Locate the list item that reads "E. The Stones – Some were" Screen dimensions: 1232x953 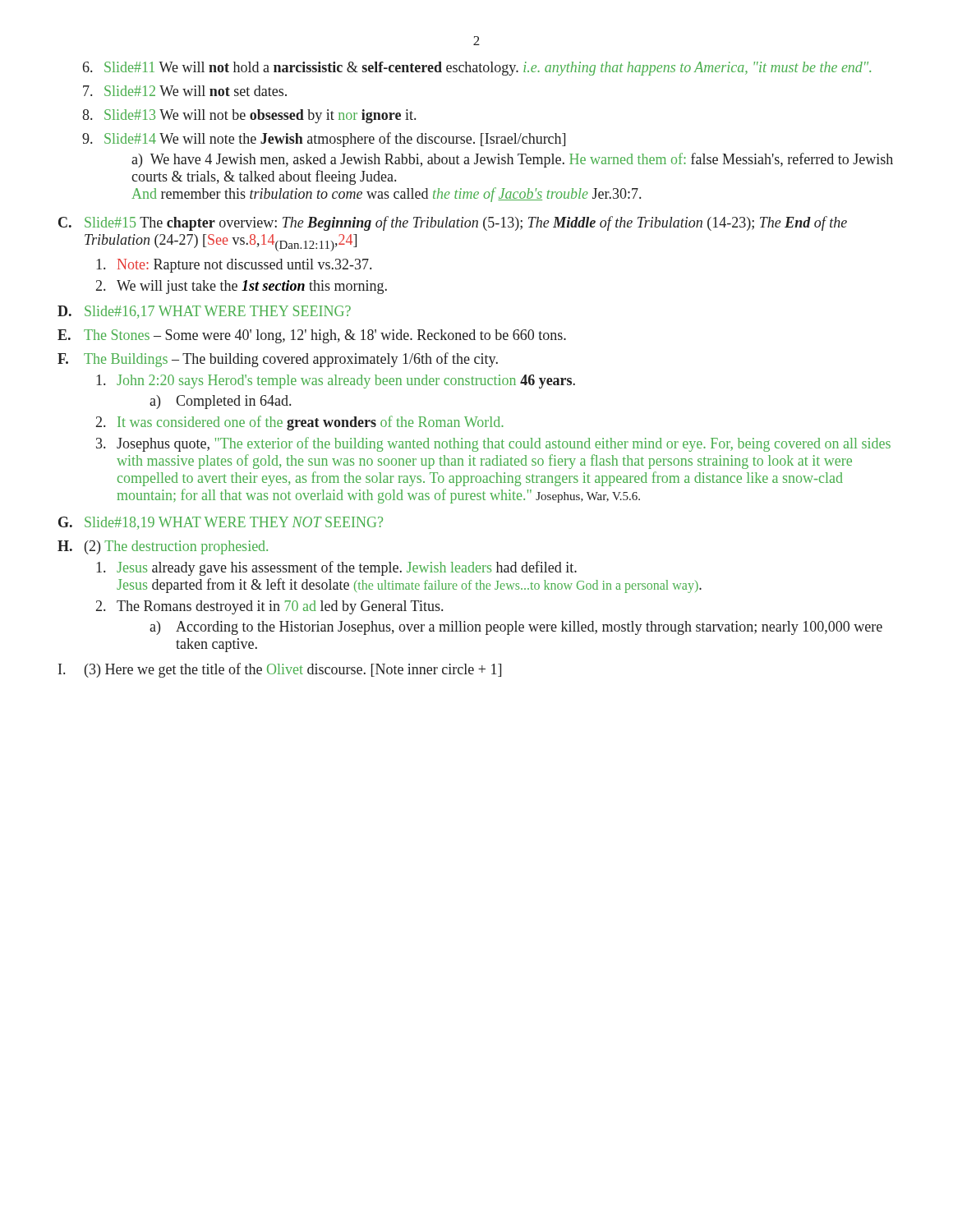312,335
